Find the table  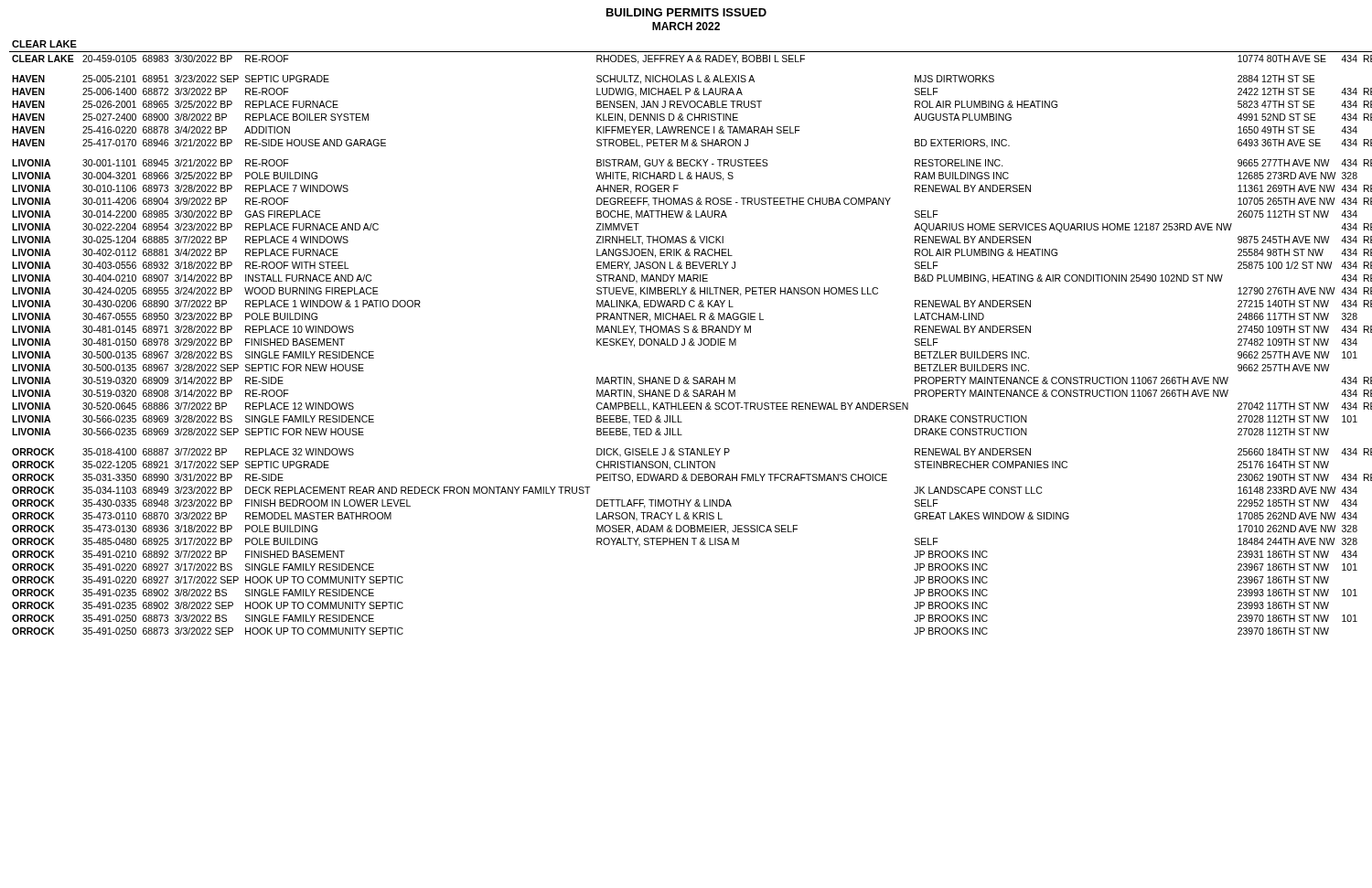tap(686, 337)
